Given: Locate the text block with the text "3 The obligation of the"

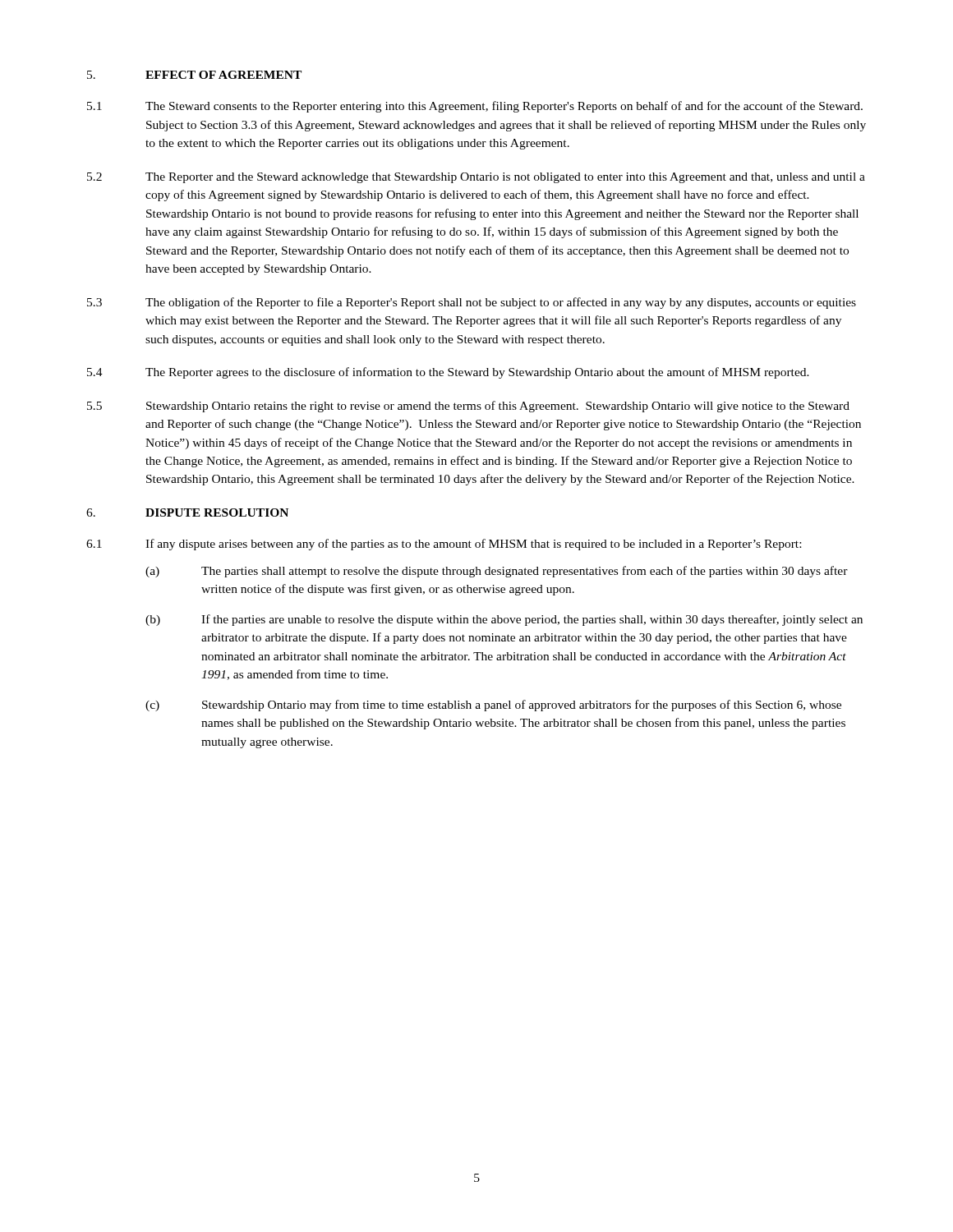Looking at the screenshot, I should (476, 321).
